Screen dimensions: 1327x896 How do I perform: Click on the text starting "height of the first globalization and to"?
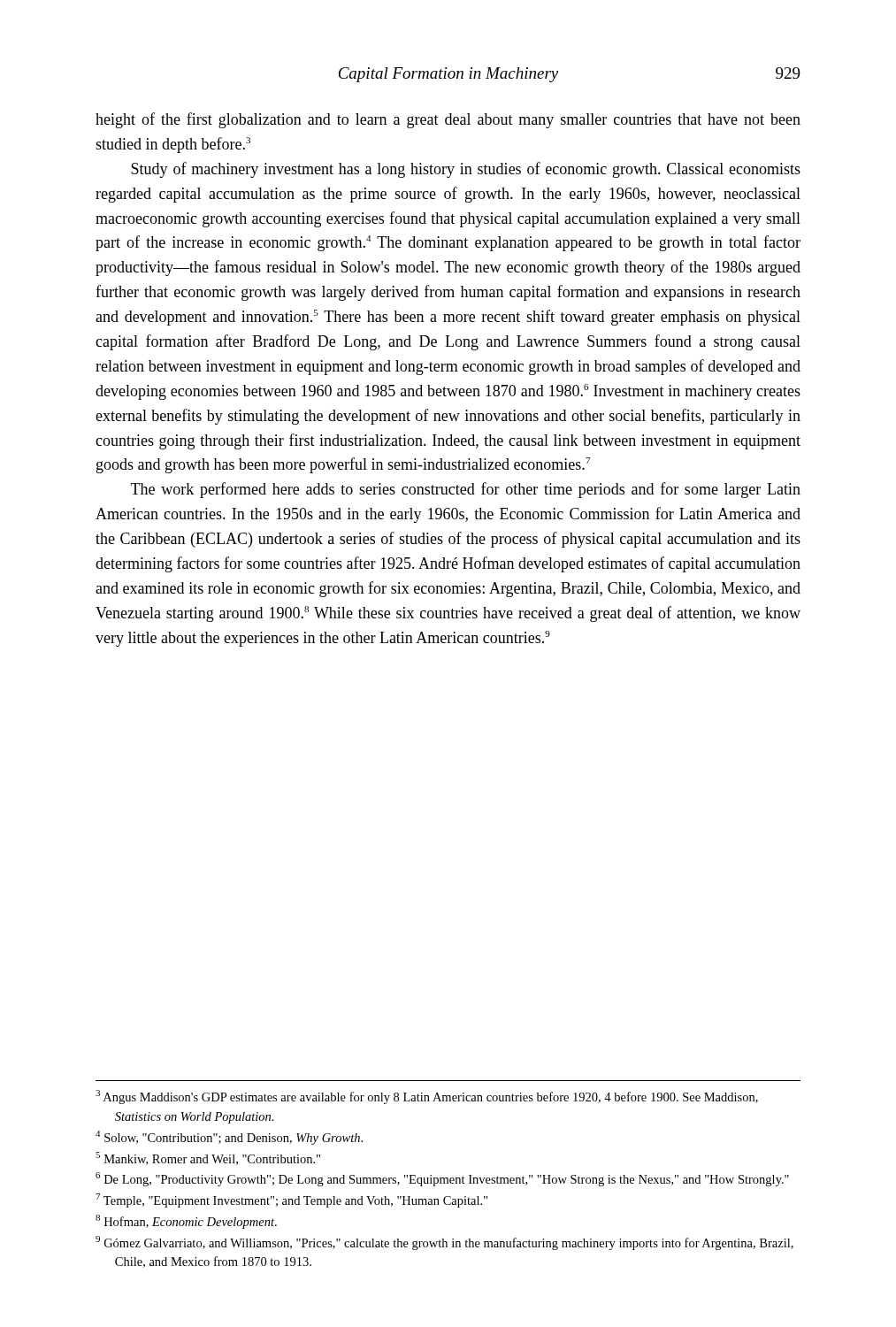click(448, 379)
